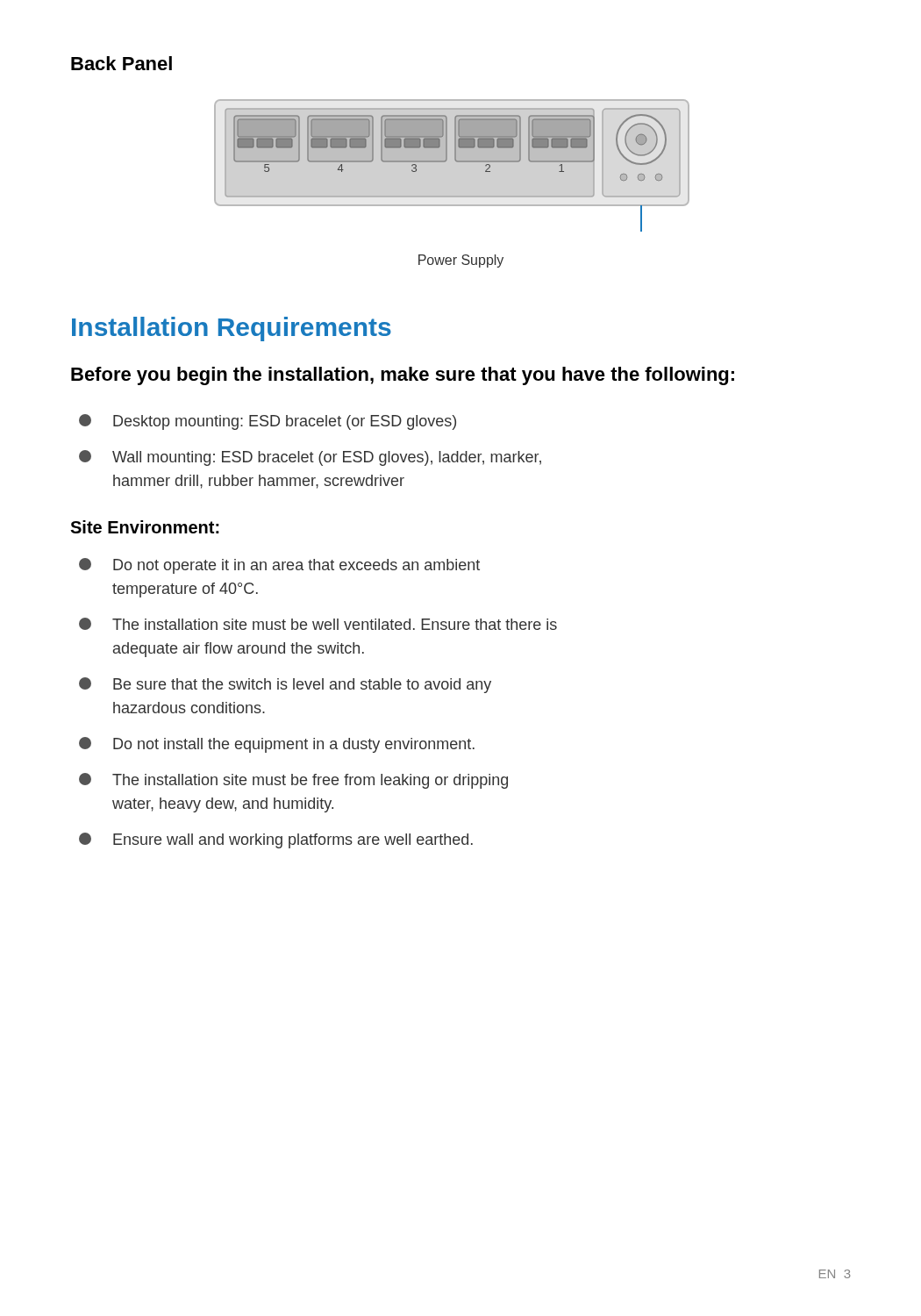Click on the engineering diagram
The image size is (921, 1316).
click(460, 180)
